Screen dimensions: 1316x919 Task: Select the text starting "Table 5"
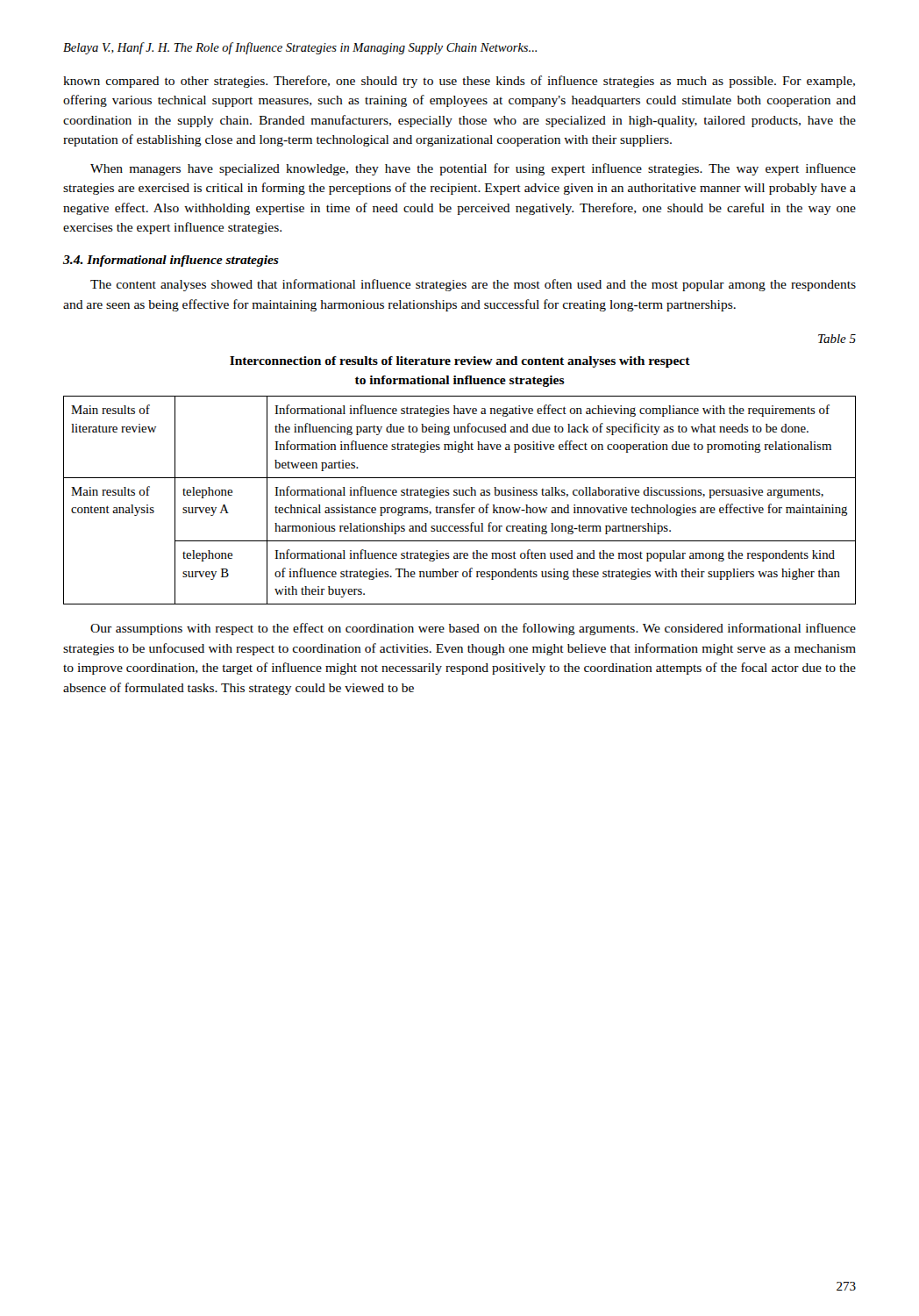pyautogui.click(x=837, y=339)
